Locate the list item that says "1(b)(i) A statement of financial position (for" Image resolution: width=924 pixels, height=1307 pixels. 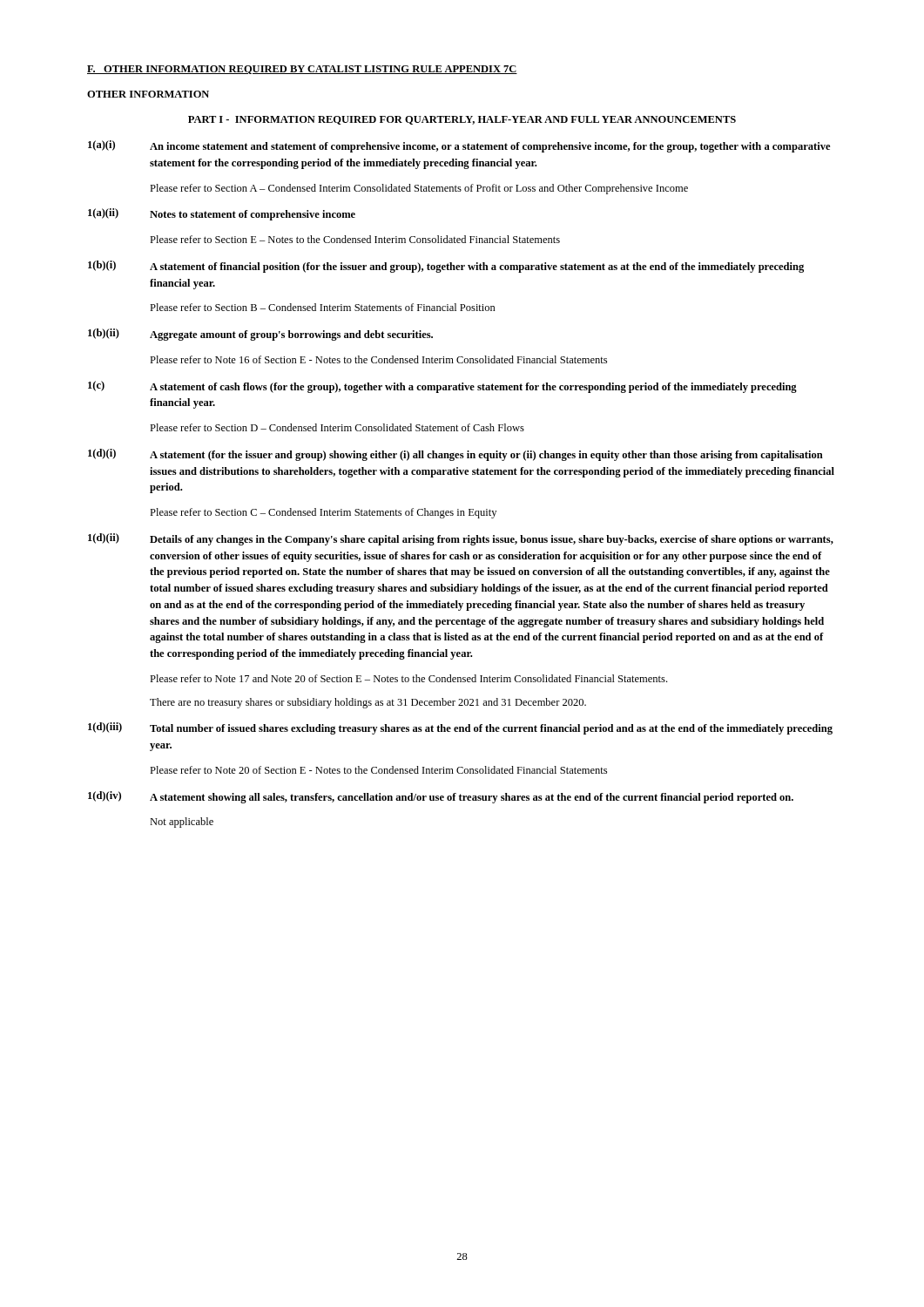point(462,275)
